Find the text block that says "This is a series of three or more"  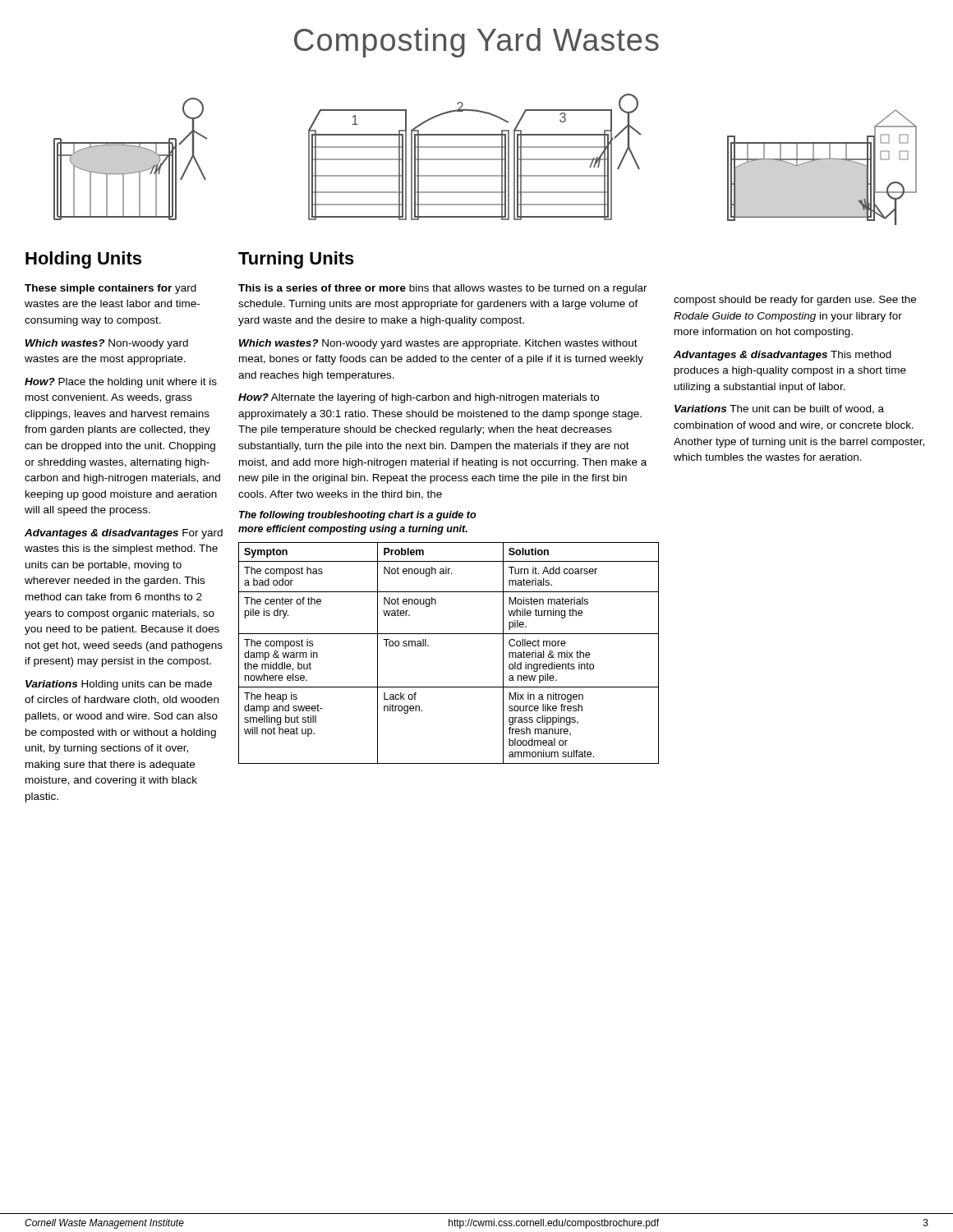[449, 304]
